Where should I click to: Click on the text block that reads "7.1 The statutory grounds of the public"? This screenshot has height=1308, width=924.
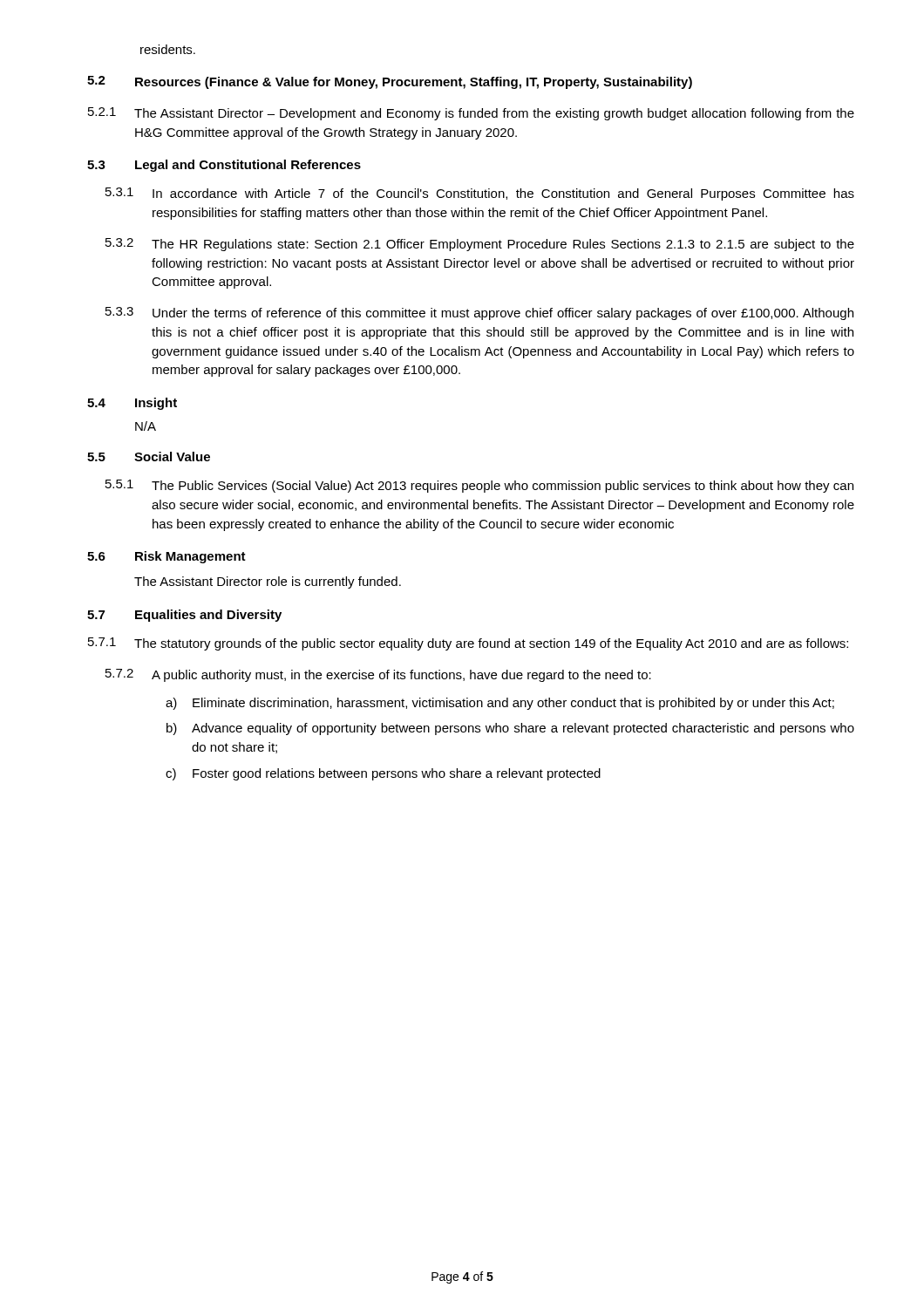pyautogui.click(x=471, y=643)
